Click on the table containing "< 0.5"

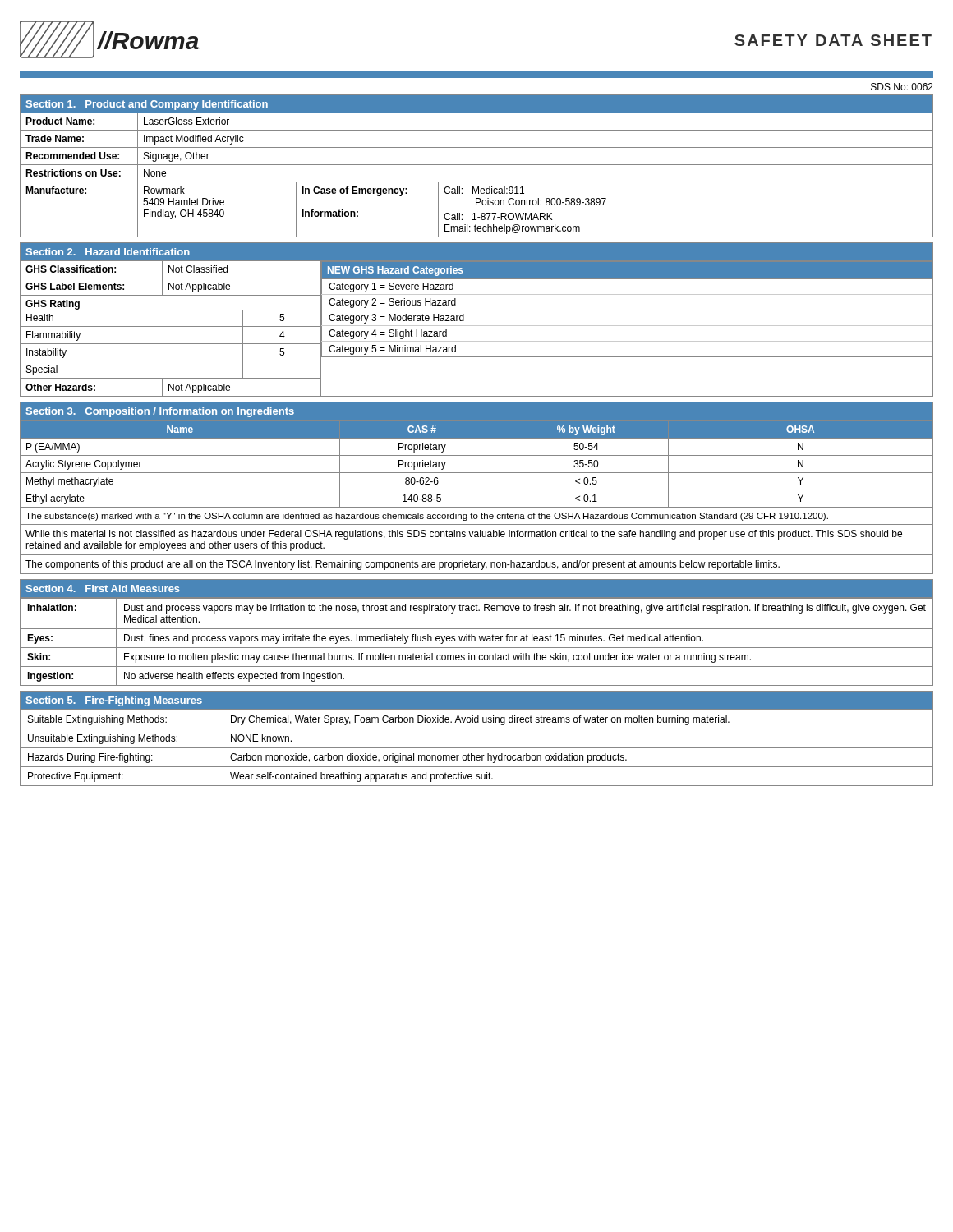click(x=476, y=464)
